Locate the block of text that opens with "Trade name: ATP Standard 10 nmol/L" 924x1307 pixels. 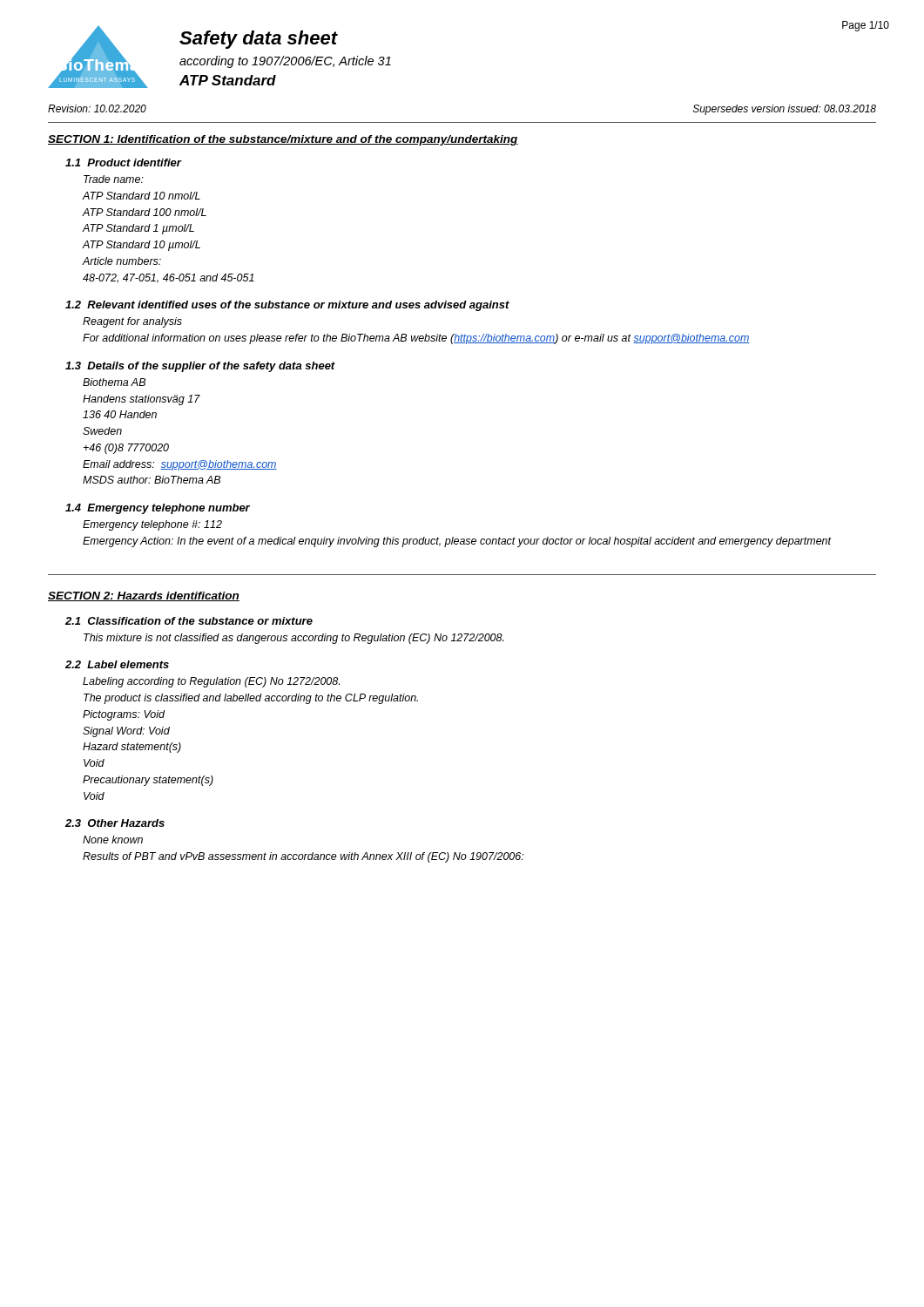169,229
